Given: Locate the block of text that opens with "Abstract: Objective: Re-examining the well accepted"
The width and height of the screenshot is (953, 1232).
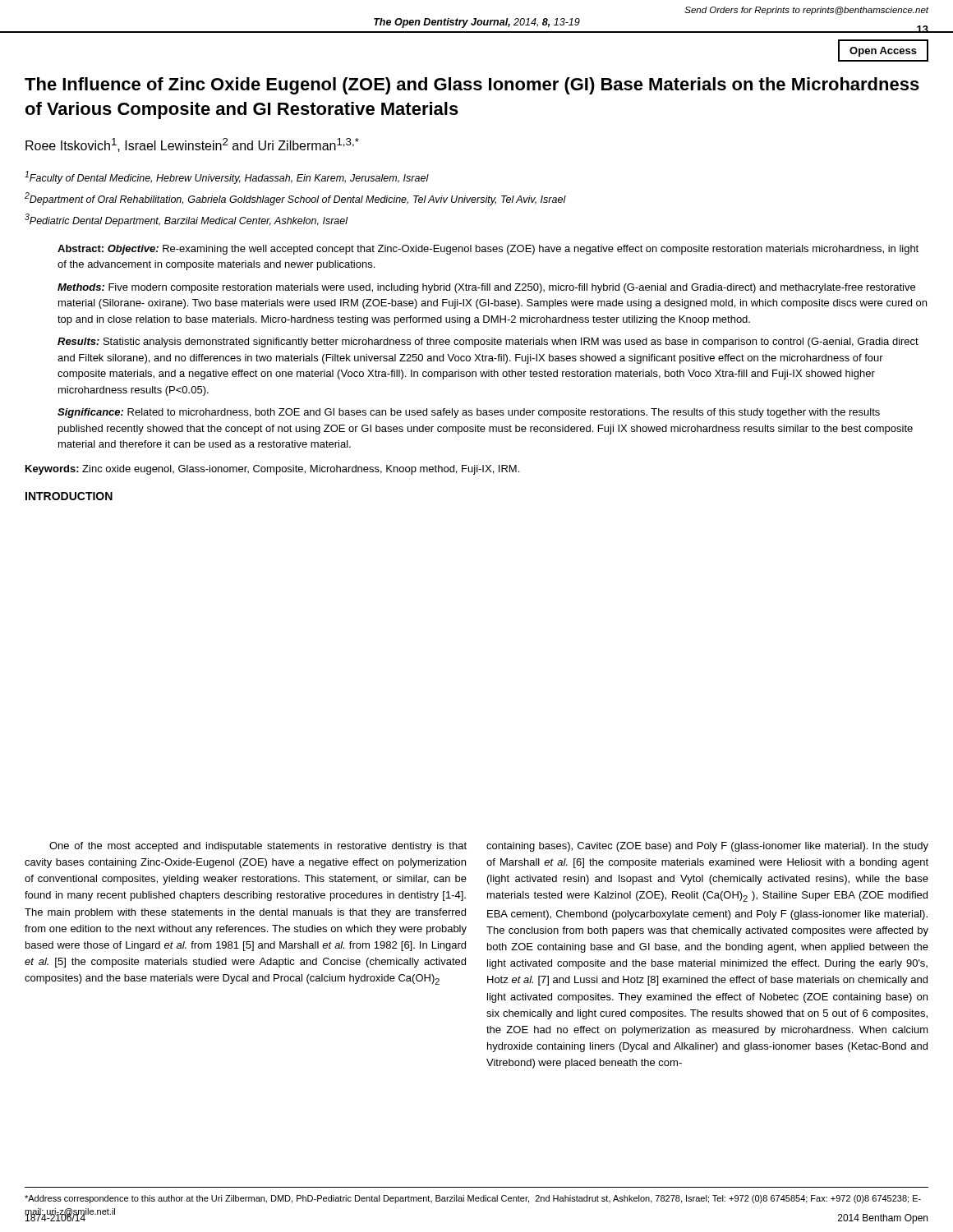Looking at the screenshot, I should tap(493, 346).
